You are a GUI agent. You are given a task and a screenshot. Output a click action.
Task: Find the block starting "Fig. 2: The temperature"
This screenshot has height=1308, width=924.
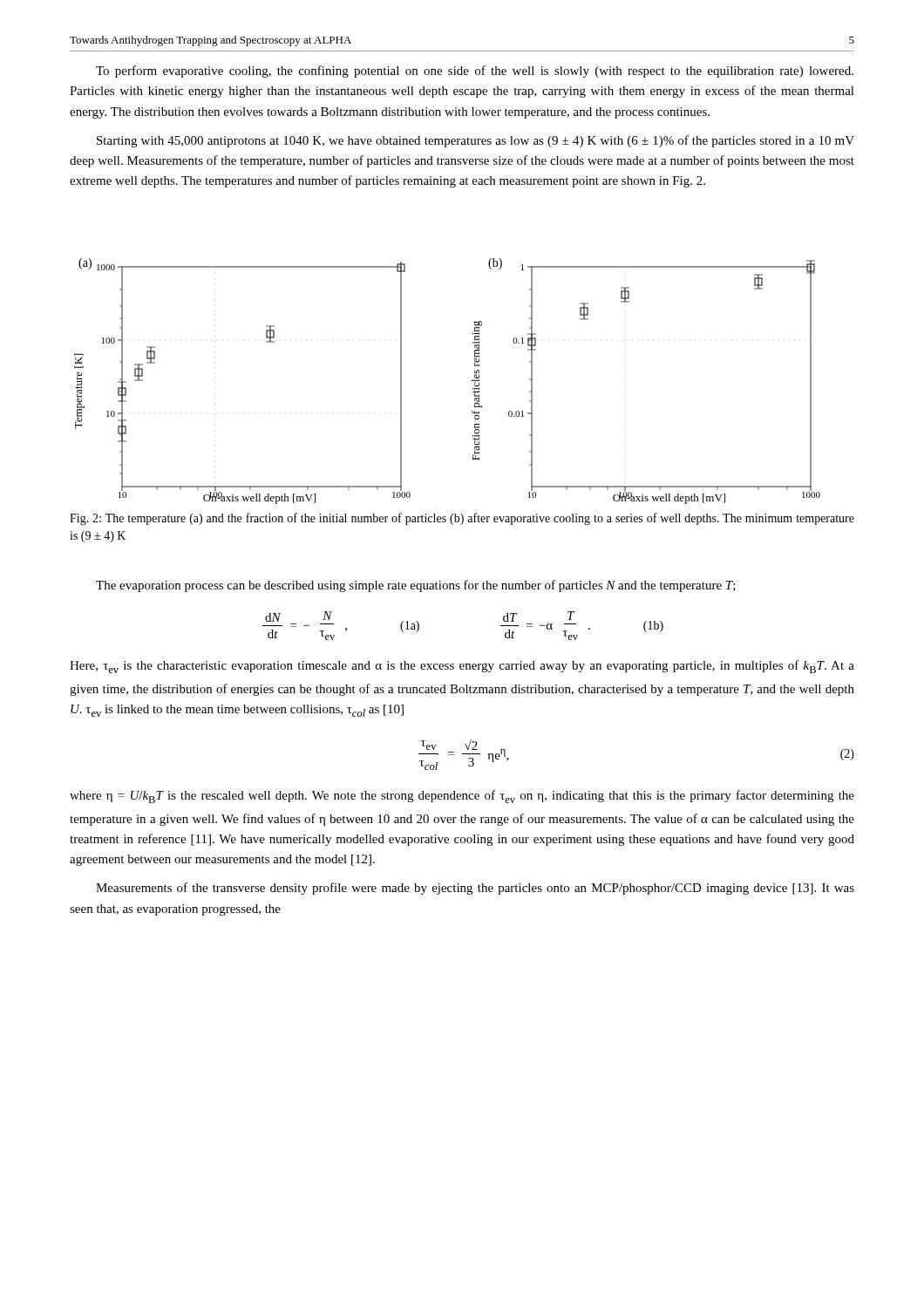[x=462, y=527]
